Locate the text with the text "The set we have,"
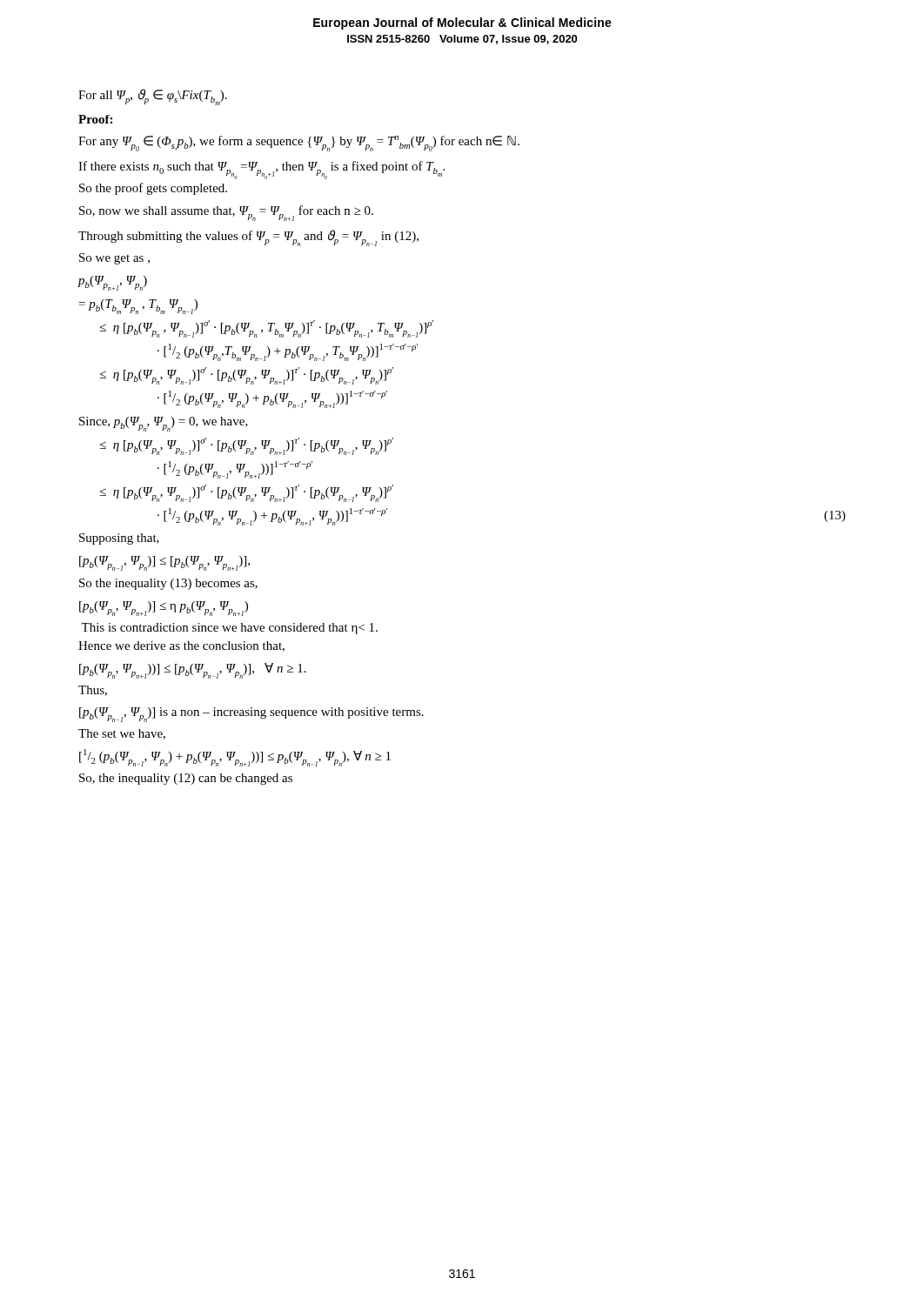The height and width of the screenshot is (1305, 924). [x=122, y=733]
